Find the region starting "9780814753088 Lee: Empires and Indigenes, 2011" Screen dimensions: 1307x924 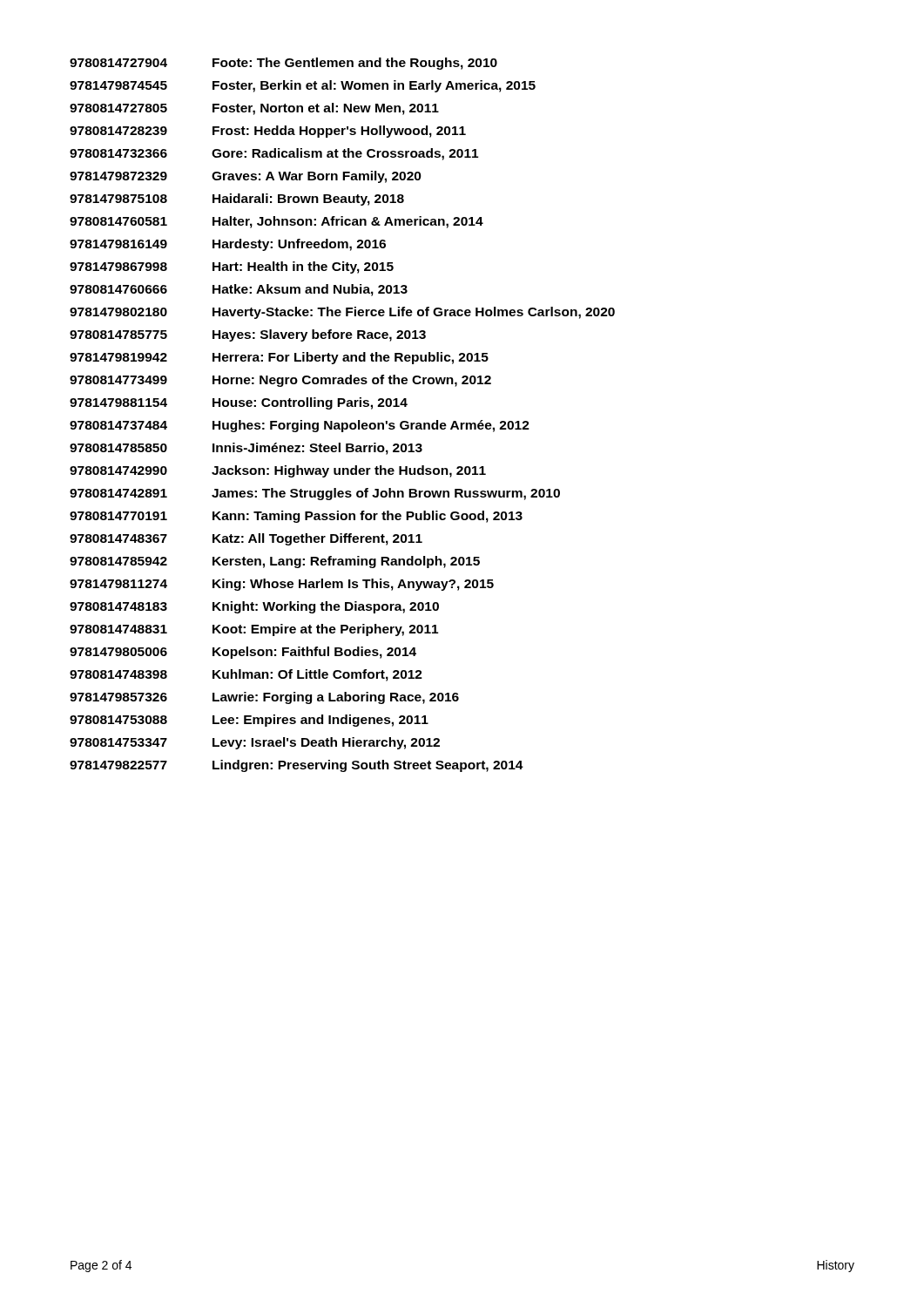(249, 720)
